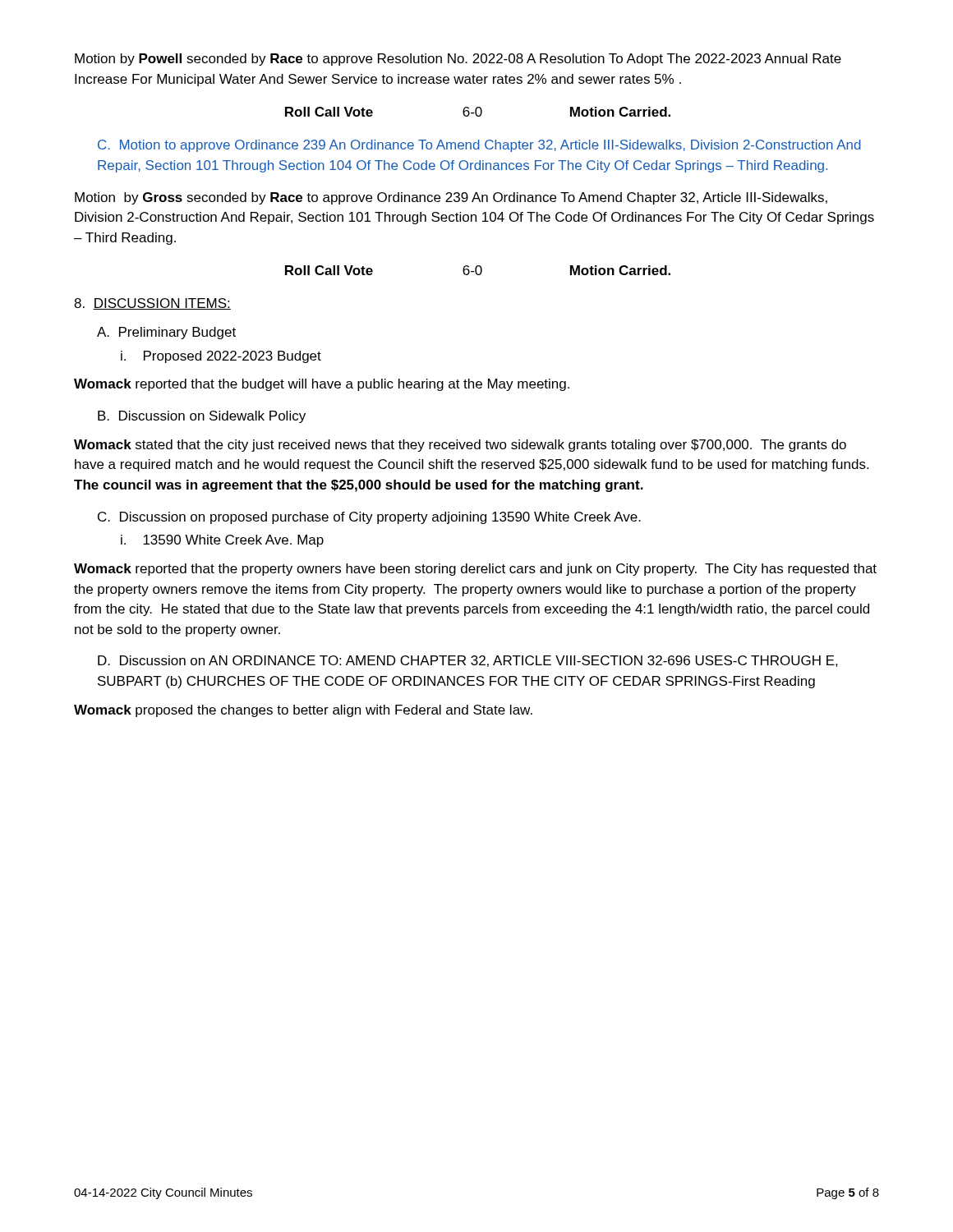Locate the block of text that opens with "B. Discussion on"
This screenshot has width=953, height=1232.
pos(201,416)
